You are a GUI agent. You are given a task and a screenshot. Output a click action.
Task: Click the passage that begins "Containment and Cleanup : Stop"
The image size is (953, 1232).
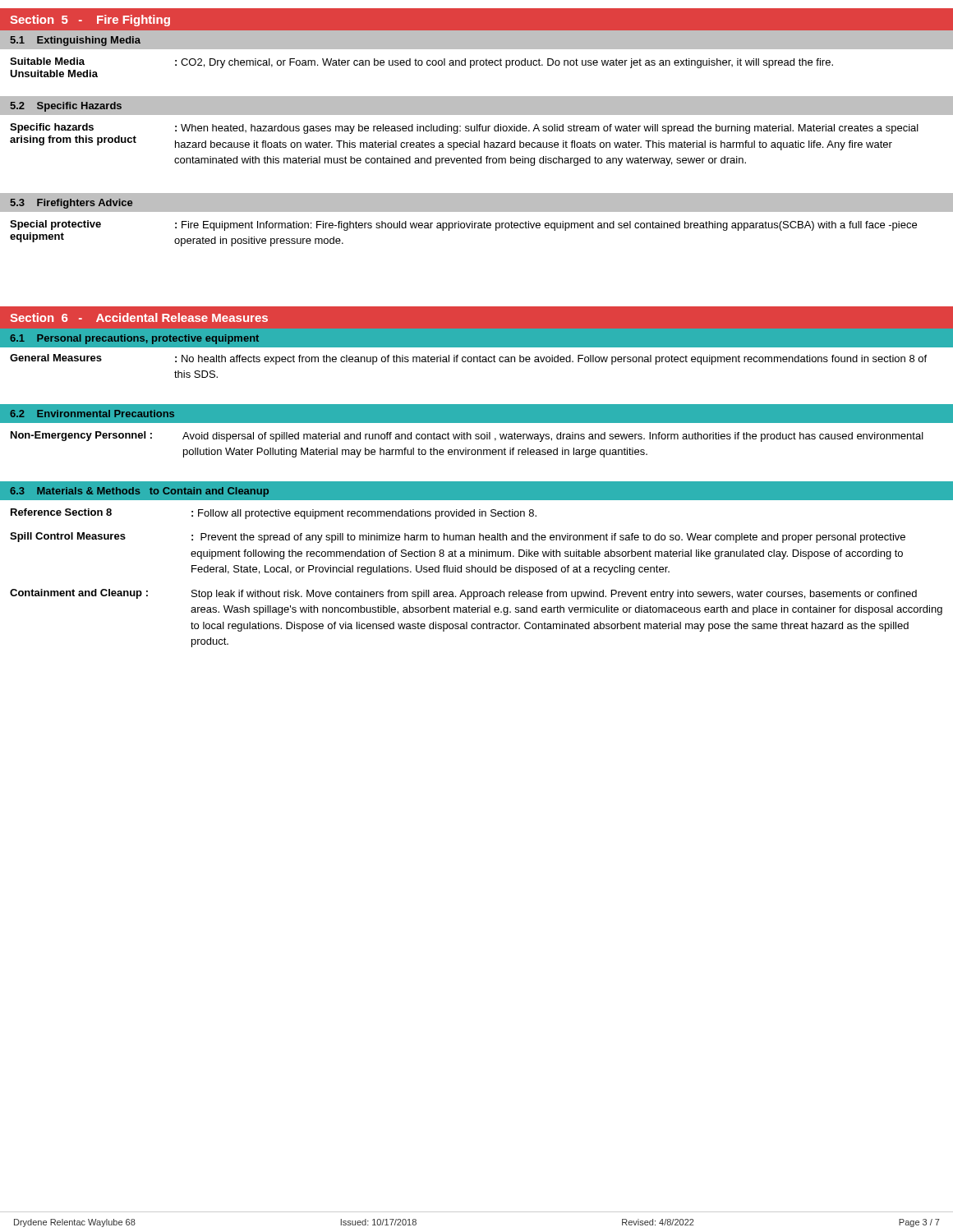[x=476, y=617]
